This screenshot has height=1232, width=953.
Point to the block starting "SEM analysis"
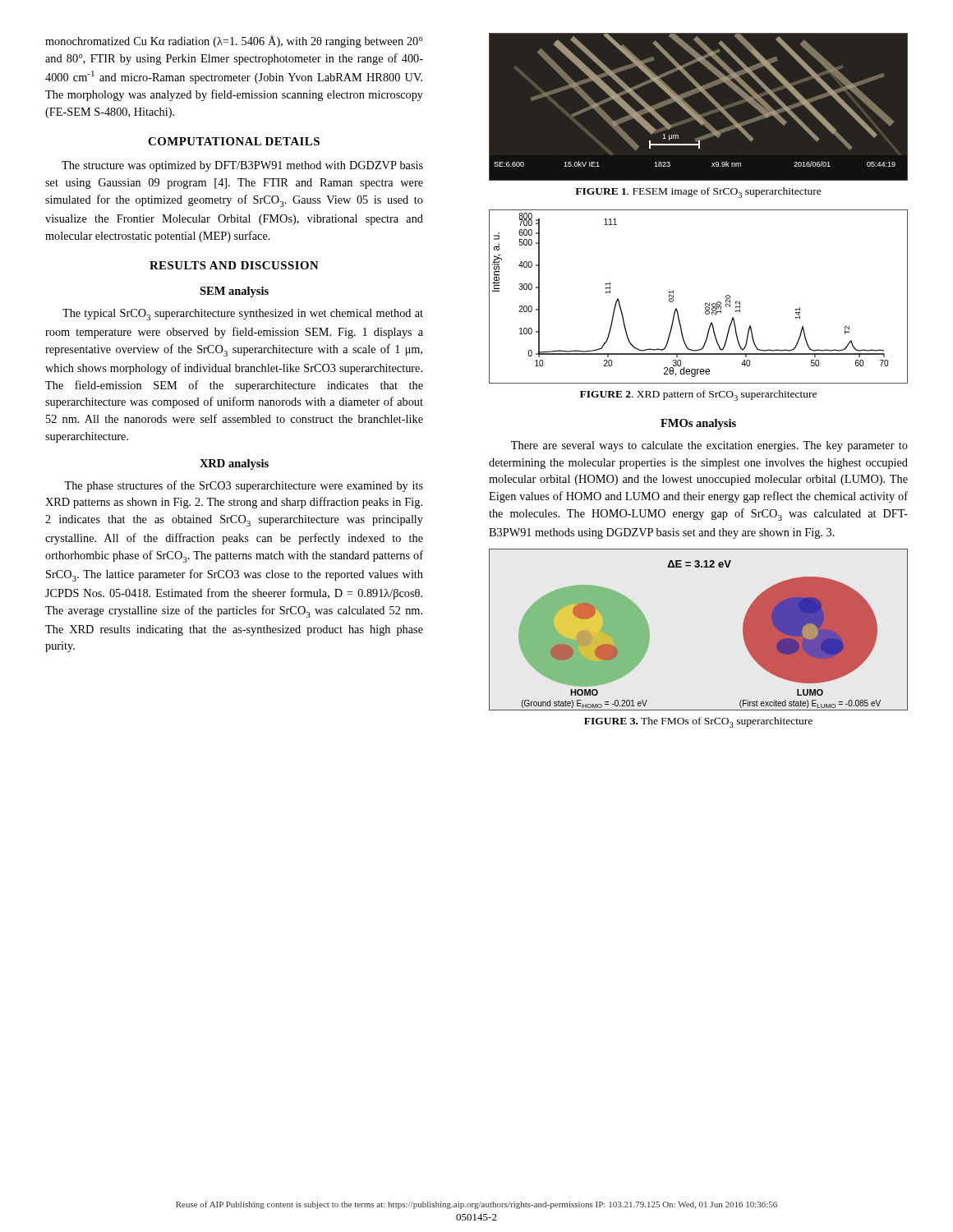pyautogui.click(x=234, y=291)
